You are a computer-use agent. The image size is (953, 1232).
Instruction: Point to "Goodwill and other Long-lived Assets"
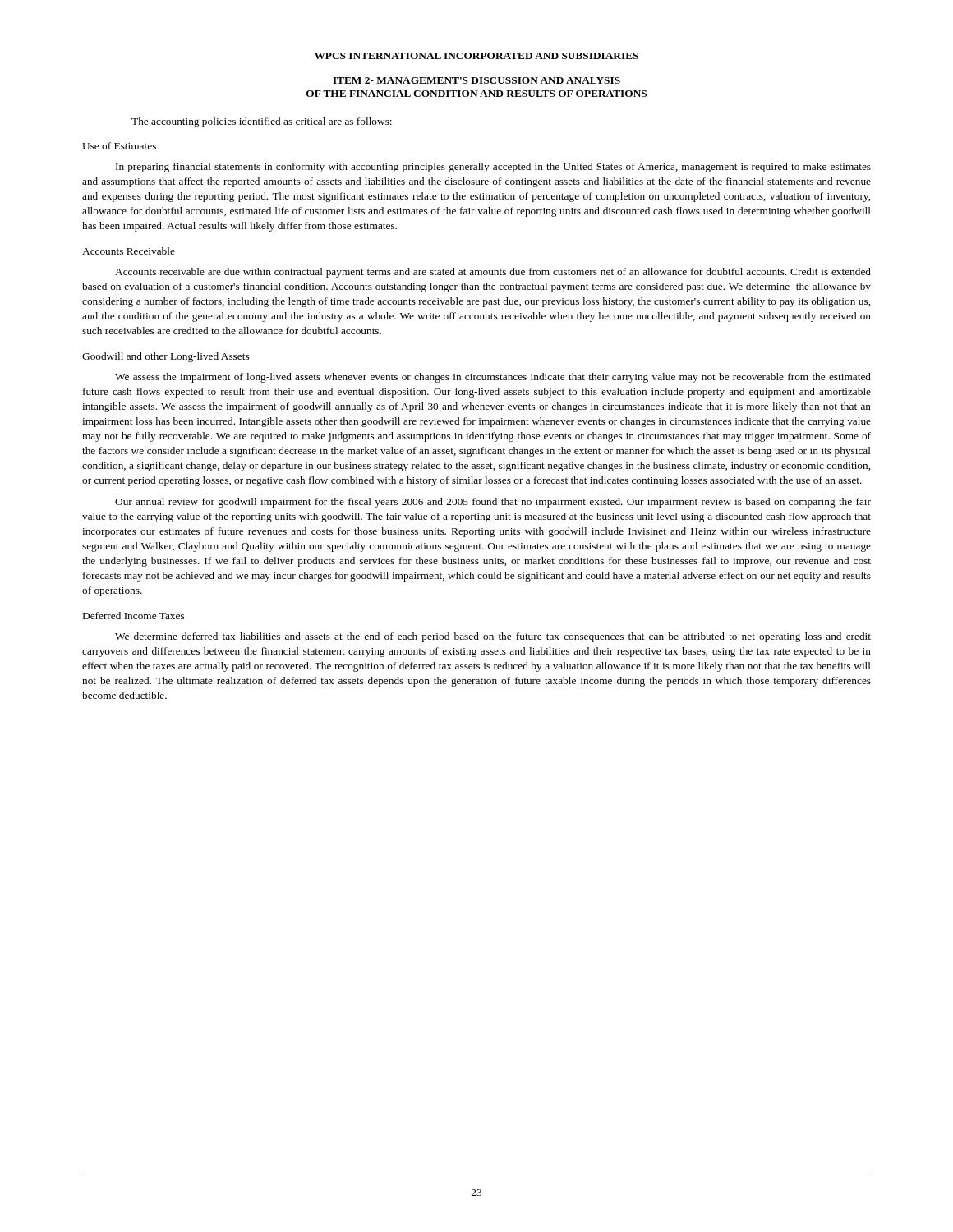click(x=166, y=356)
